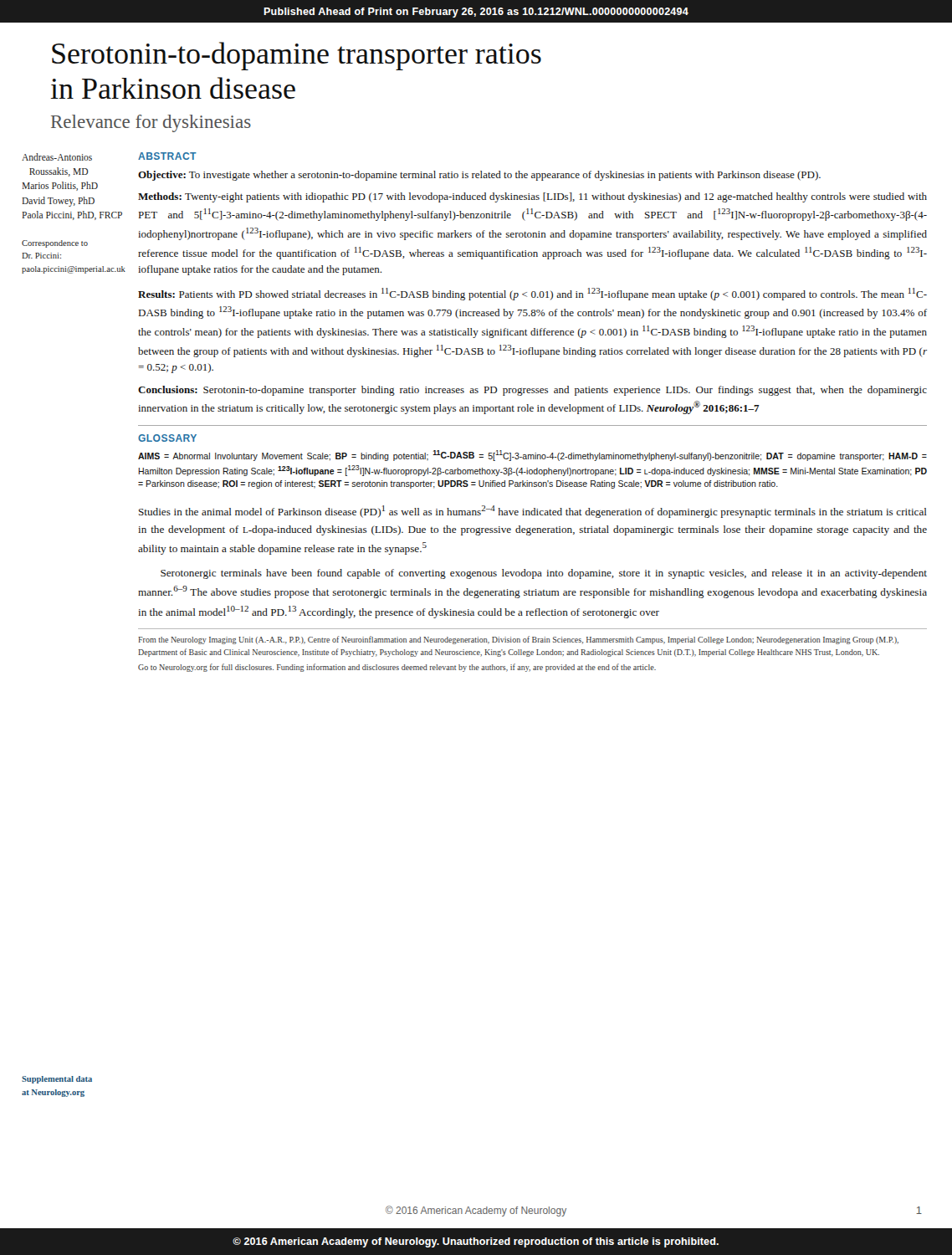Select the text block starting "Supplemental dataat Neurology.org"

57,1085
